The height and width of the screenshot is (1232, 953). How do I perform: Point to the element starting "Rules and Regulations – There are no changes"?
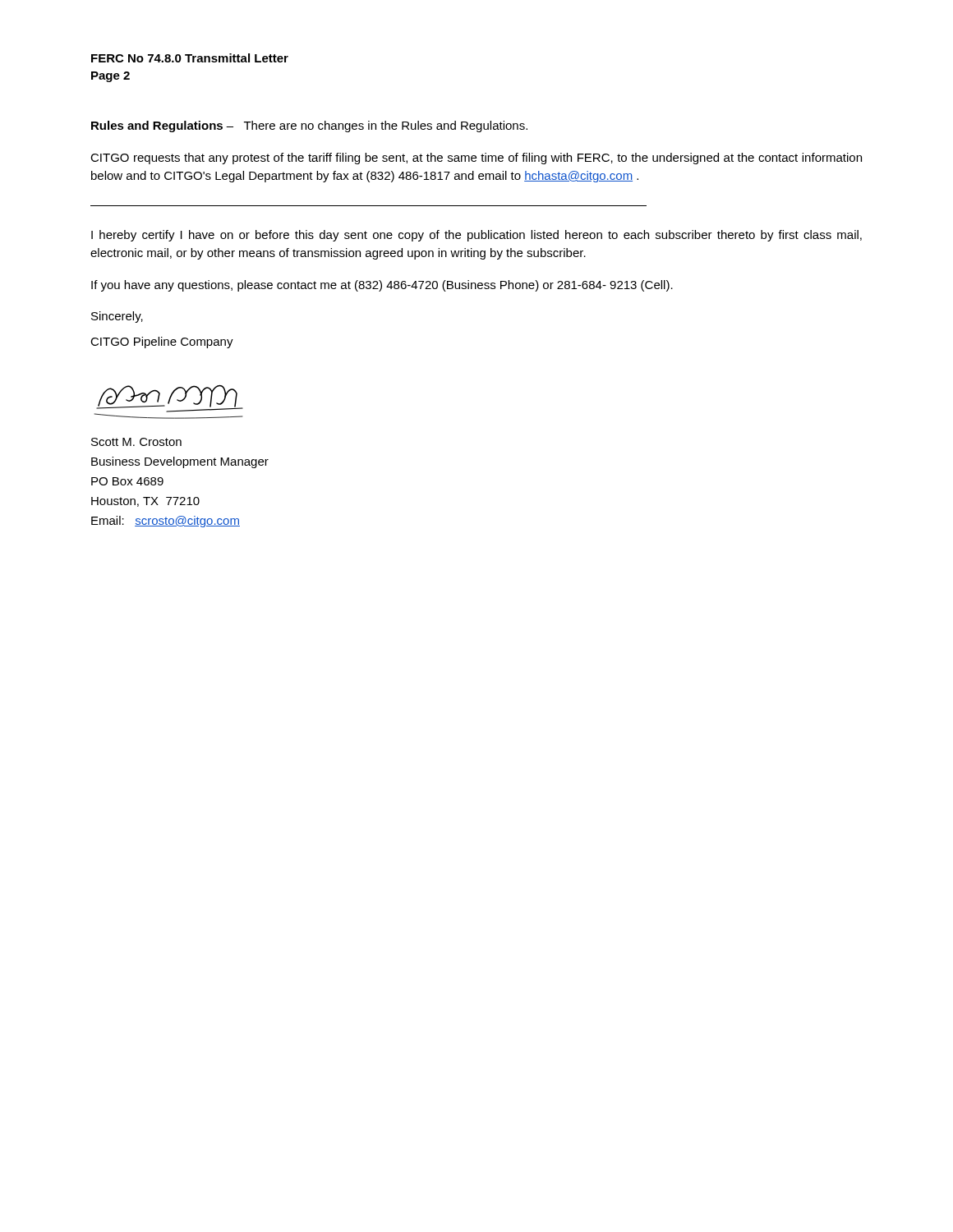click(x=309, y=125)
